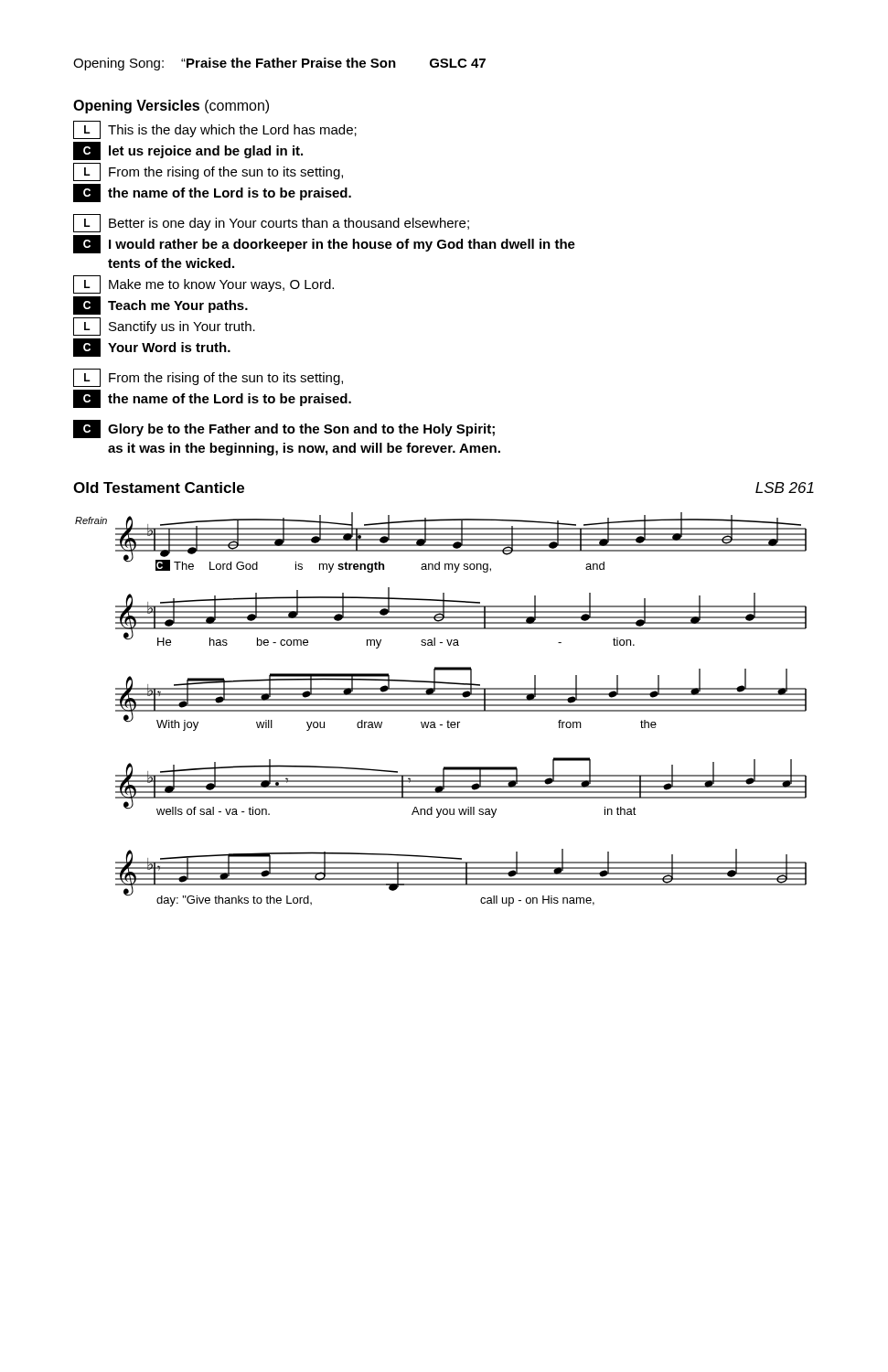
Task: Find the list item that reads "C Glory be to"
Action: 444,438
